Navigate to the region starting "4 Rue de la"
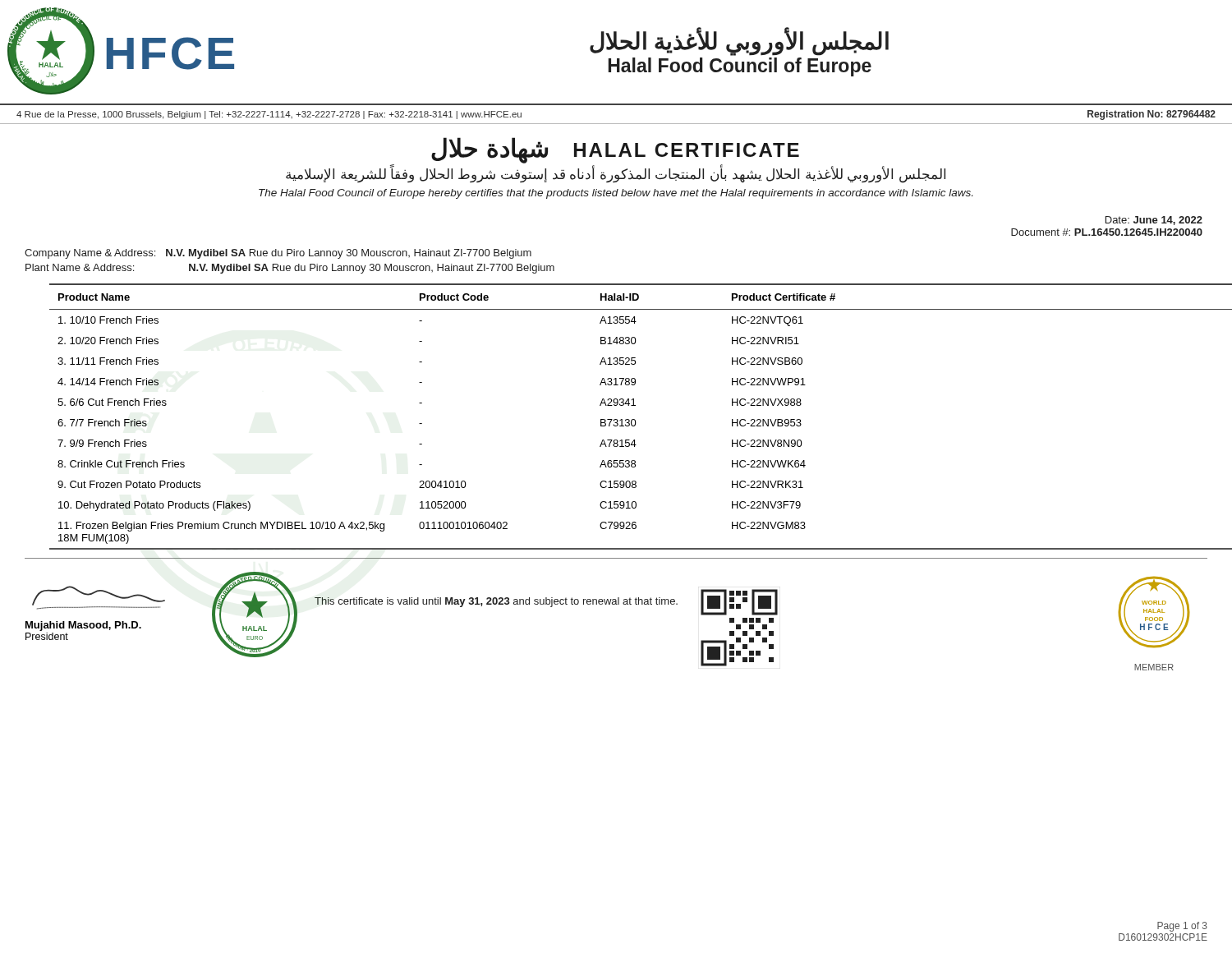 coord(616,114)
